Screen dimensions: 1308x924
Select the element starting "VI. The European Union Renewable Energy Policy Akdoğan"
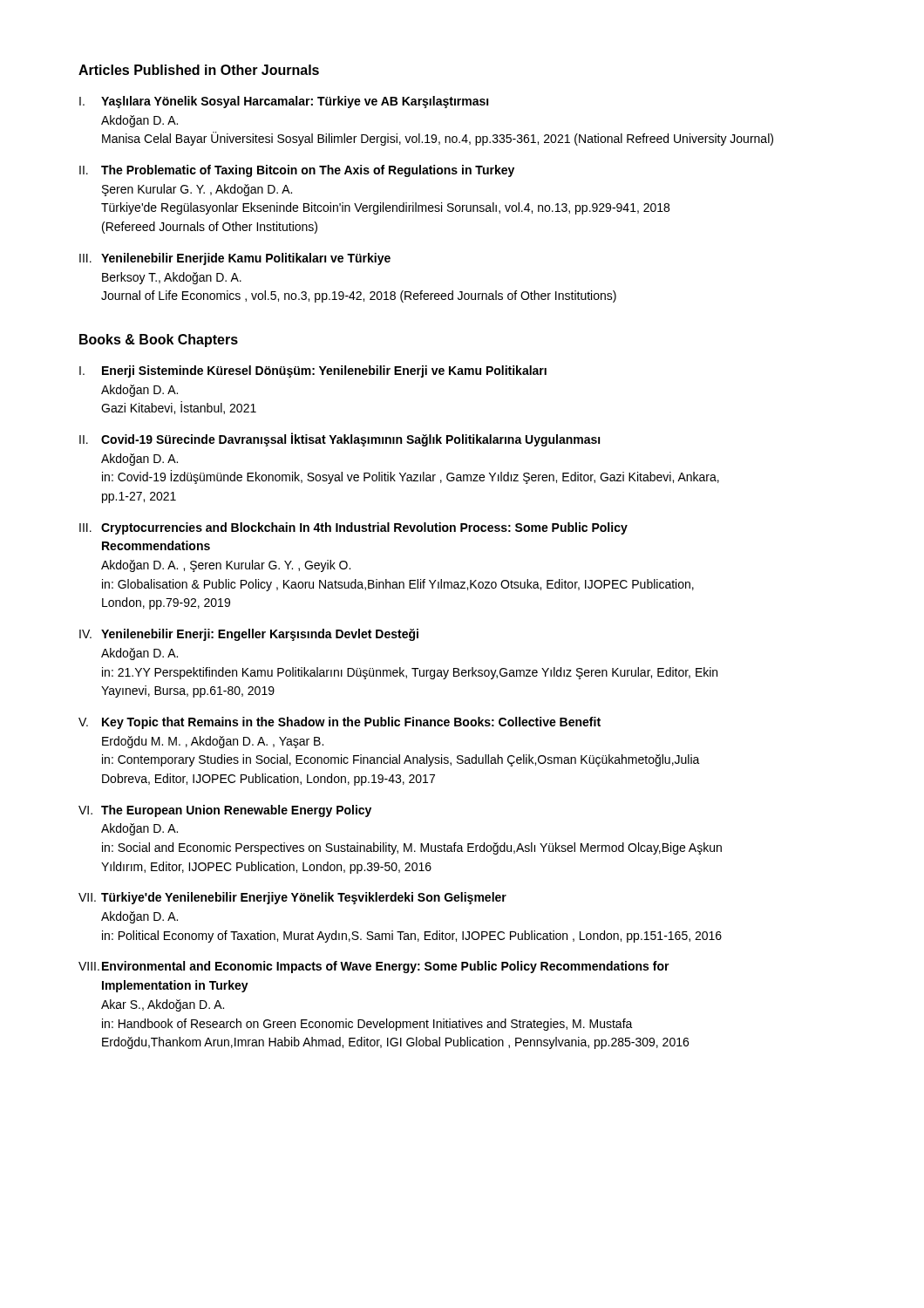pos(400,839)
